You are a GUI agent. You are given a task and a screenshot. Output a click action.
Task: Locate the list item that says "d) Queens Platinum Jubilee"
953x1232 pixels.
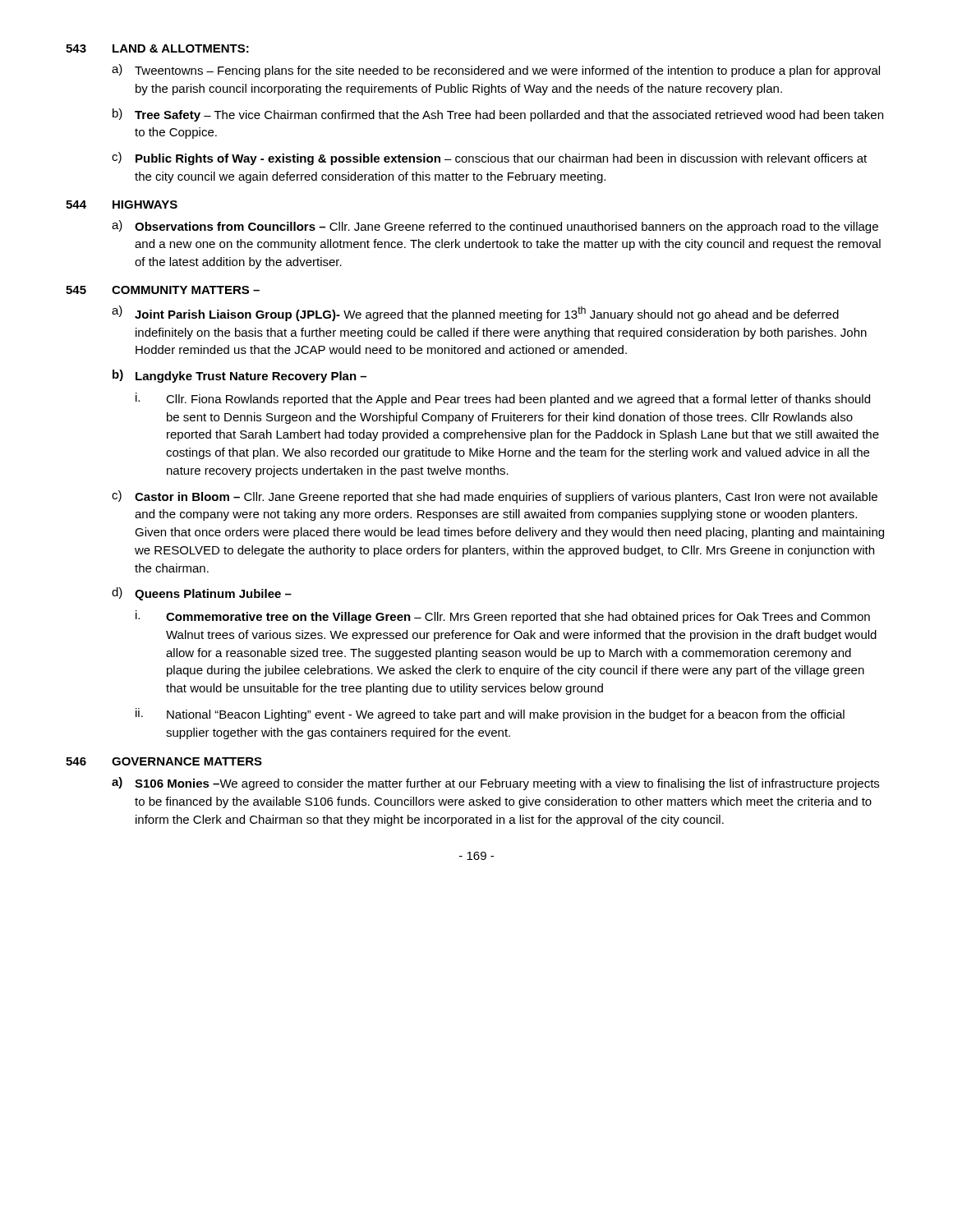coord(202,594)
